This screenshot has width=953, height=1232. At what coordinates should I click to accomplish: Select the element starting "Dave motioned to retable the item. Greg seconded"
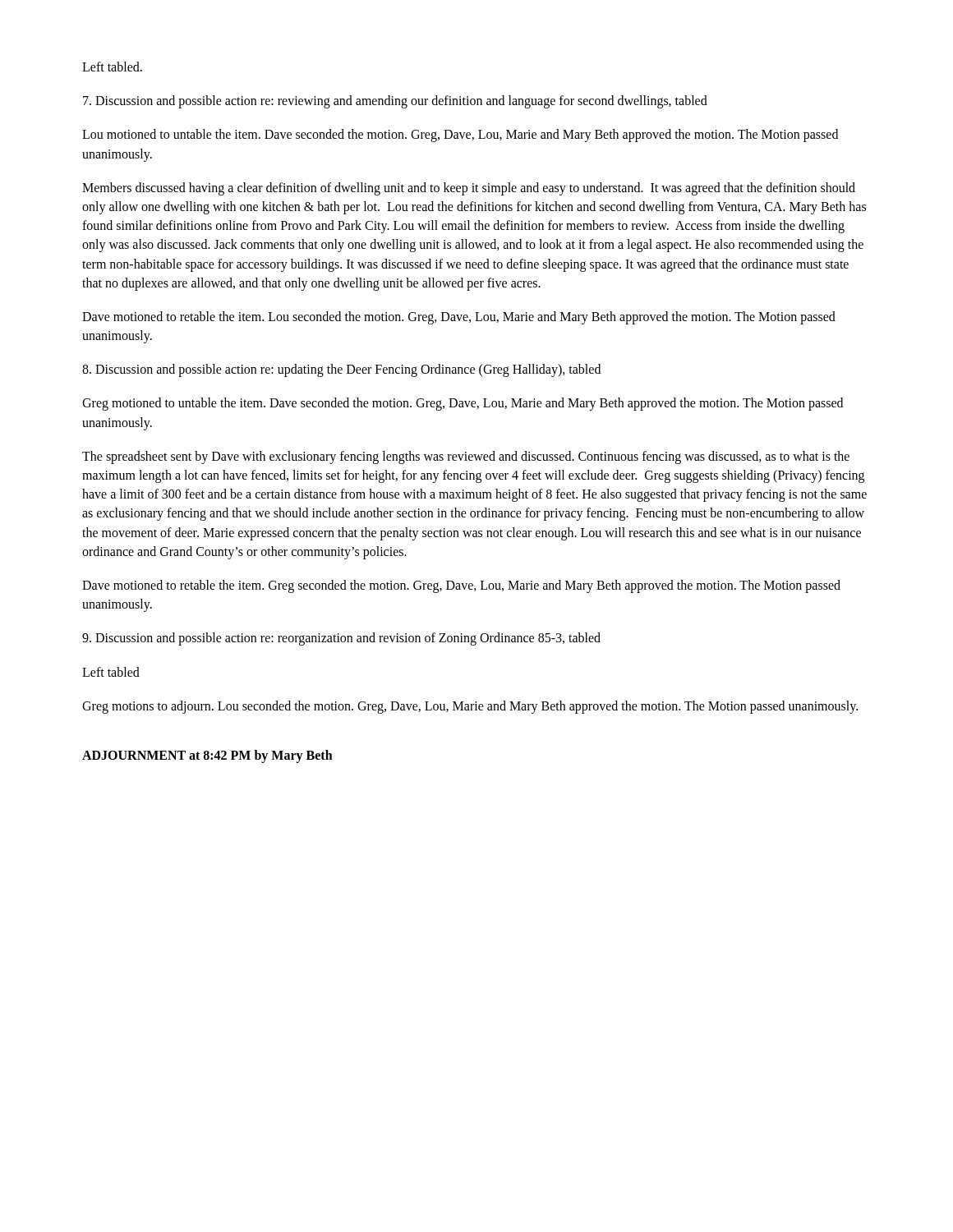click(461, 595)
